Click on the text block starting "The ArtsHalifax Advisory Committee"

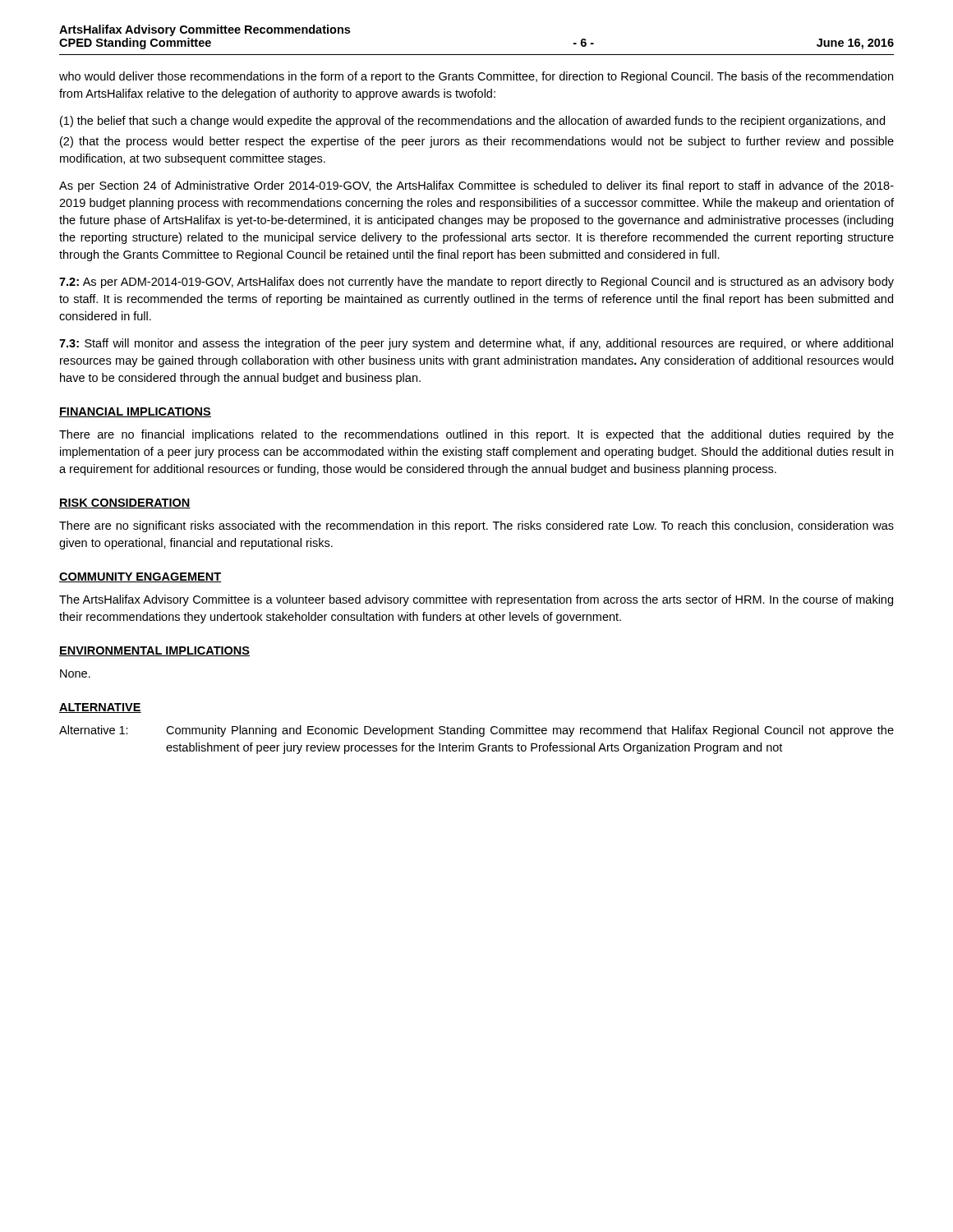point(476,608)
